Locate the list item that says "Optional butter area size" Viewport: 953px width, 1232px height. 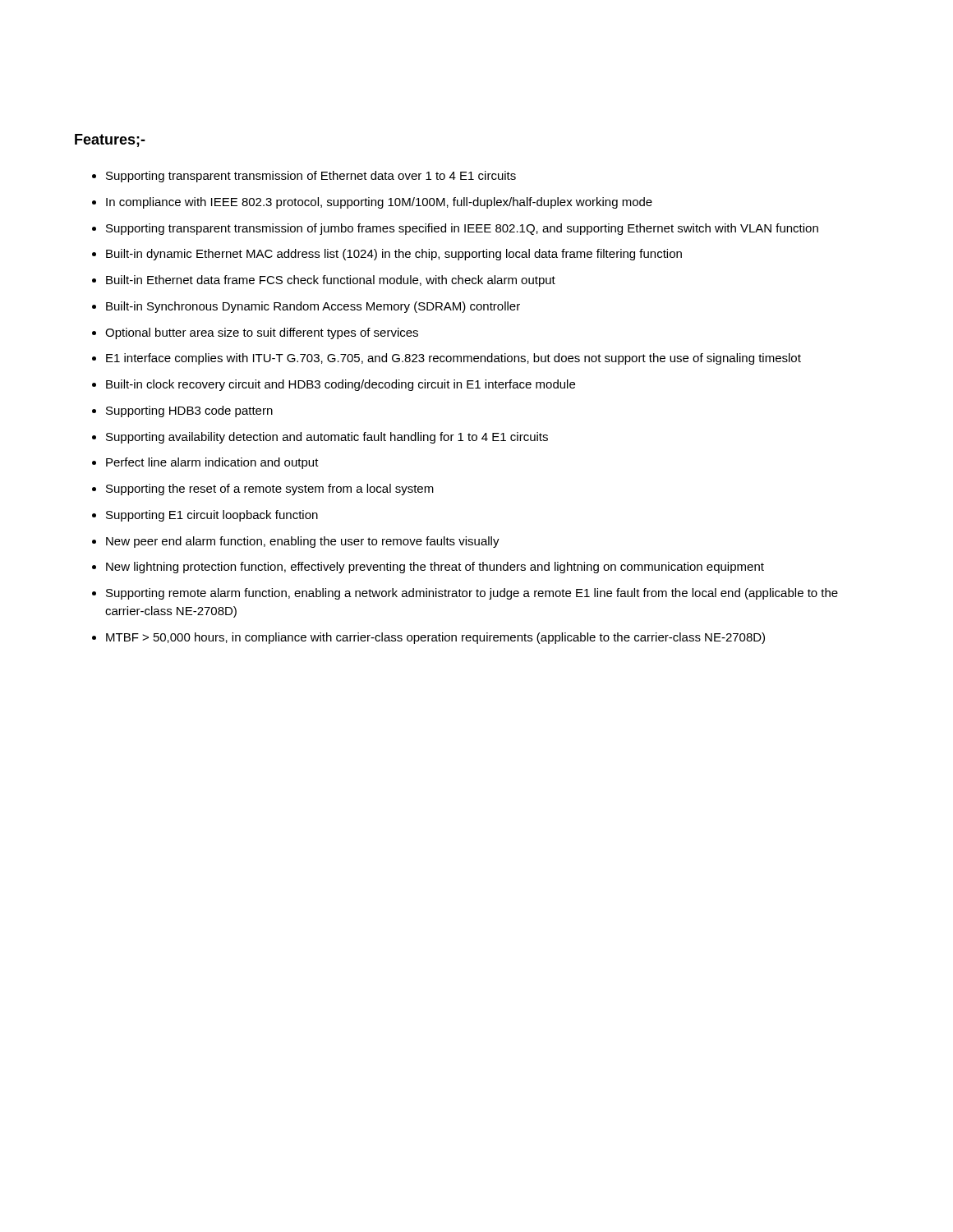pos(262,332)
